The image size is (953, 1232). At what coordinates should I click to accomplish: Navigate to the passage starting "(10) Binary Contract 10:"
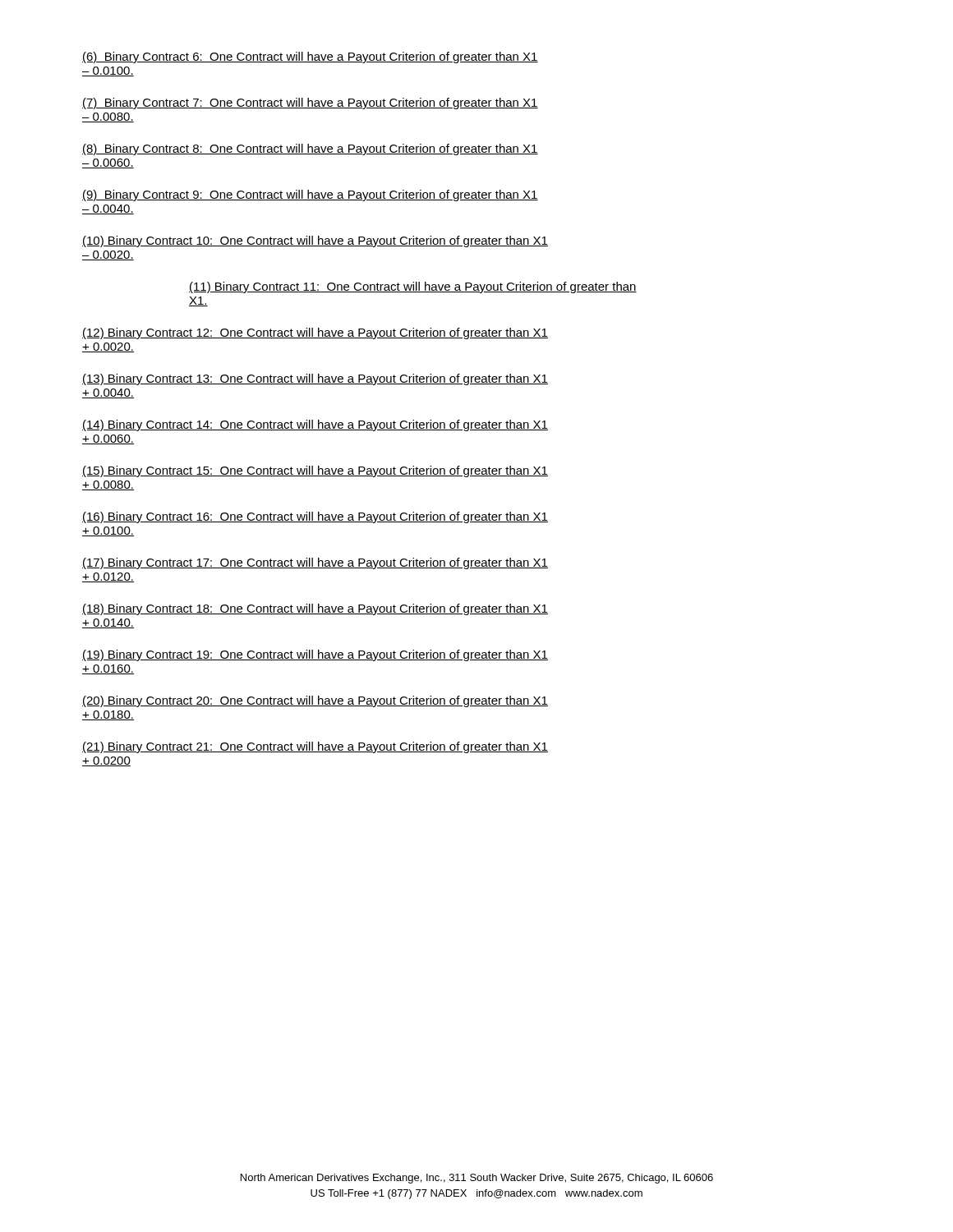point(476,247)
